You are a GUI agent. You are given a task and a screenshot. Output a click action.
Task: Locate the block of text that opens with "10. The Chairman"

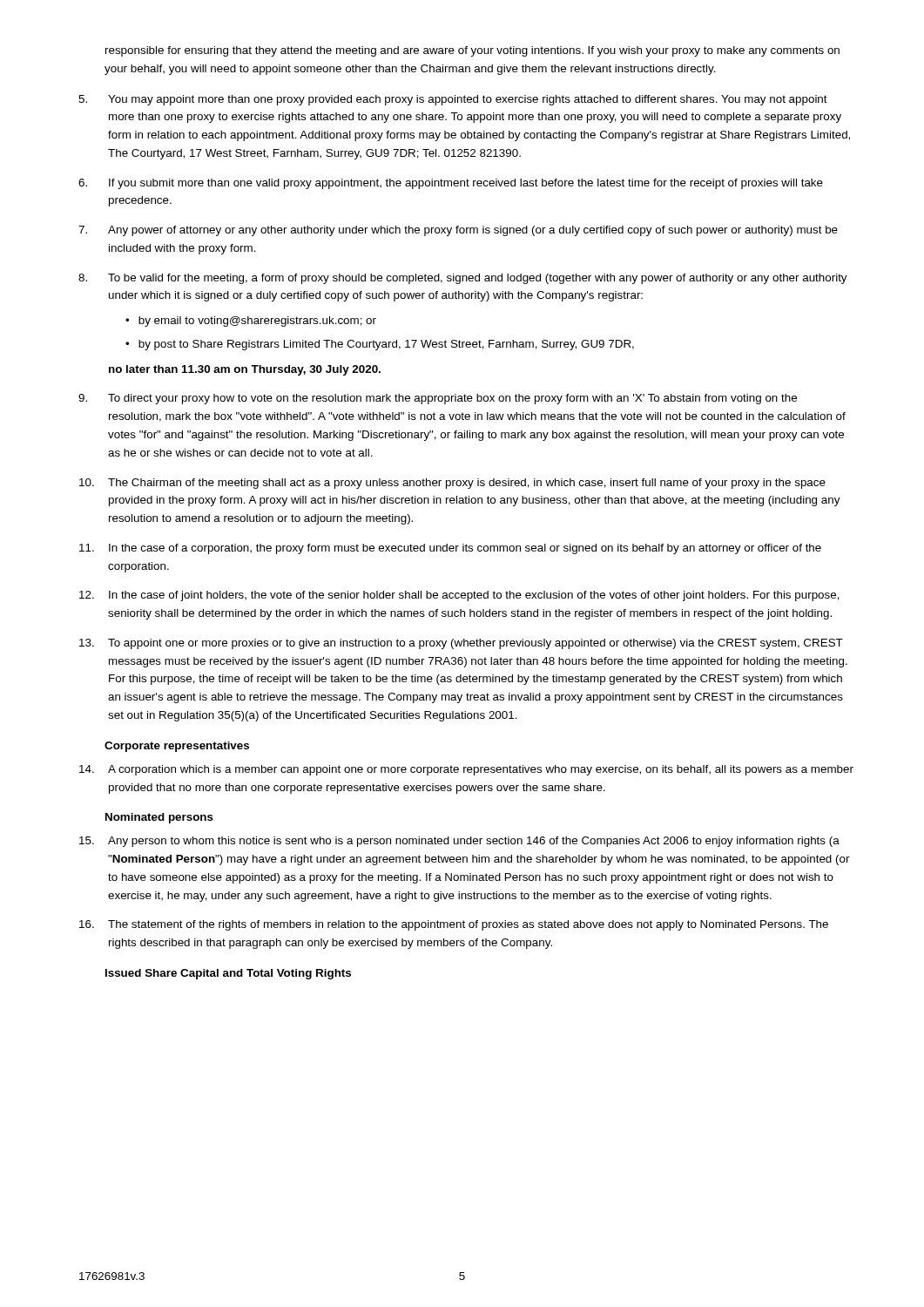[466, 501]
